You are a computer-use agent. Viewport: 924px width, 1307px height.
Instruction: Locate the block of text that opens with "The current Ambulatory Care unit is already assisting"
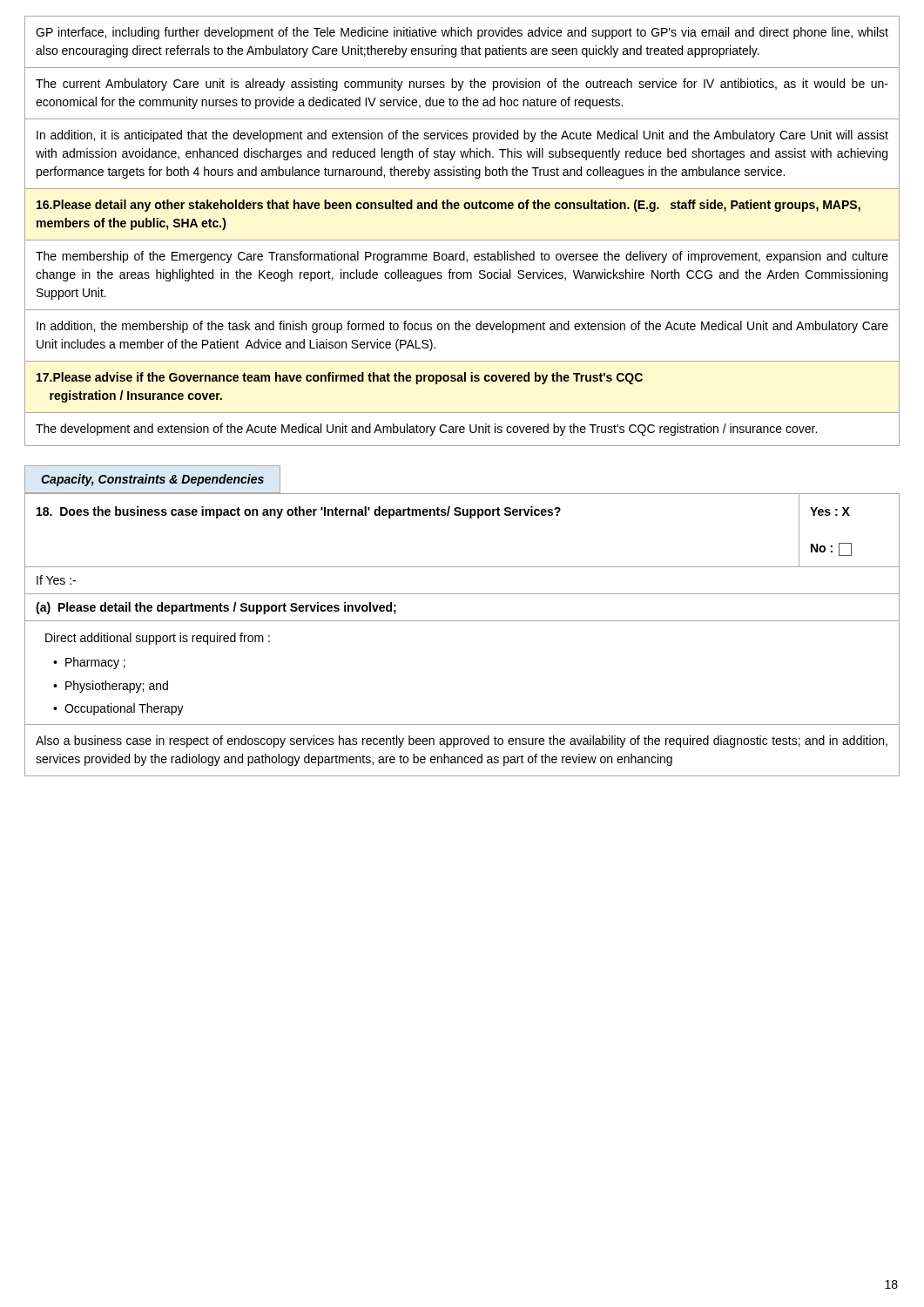click(x=462, y=93)
